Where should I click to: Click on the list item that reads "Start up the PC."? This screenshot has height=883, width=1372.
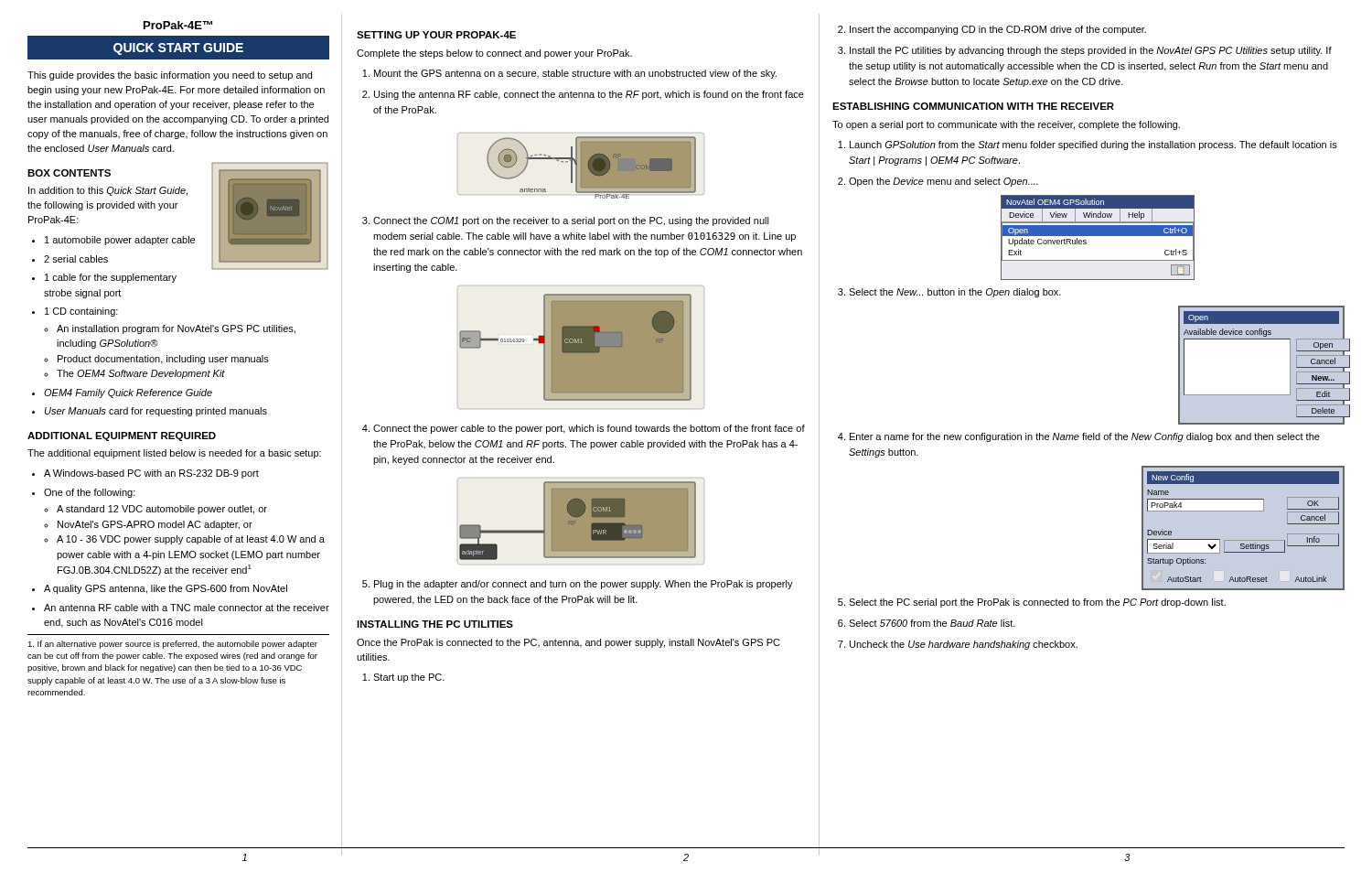pos(409,678)
